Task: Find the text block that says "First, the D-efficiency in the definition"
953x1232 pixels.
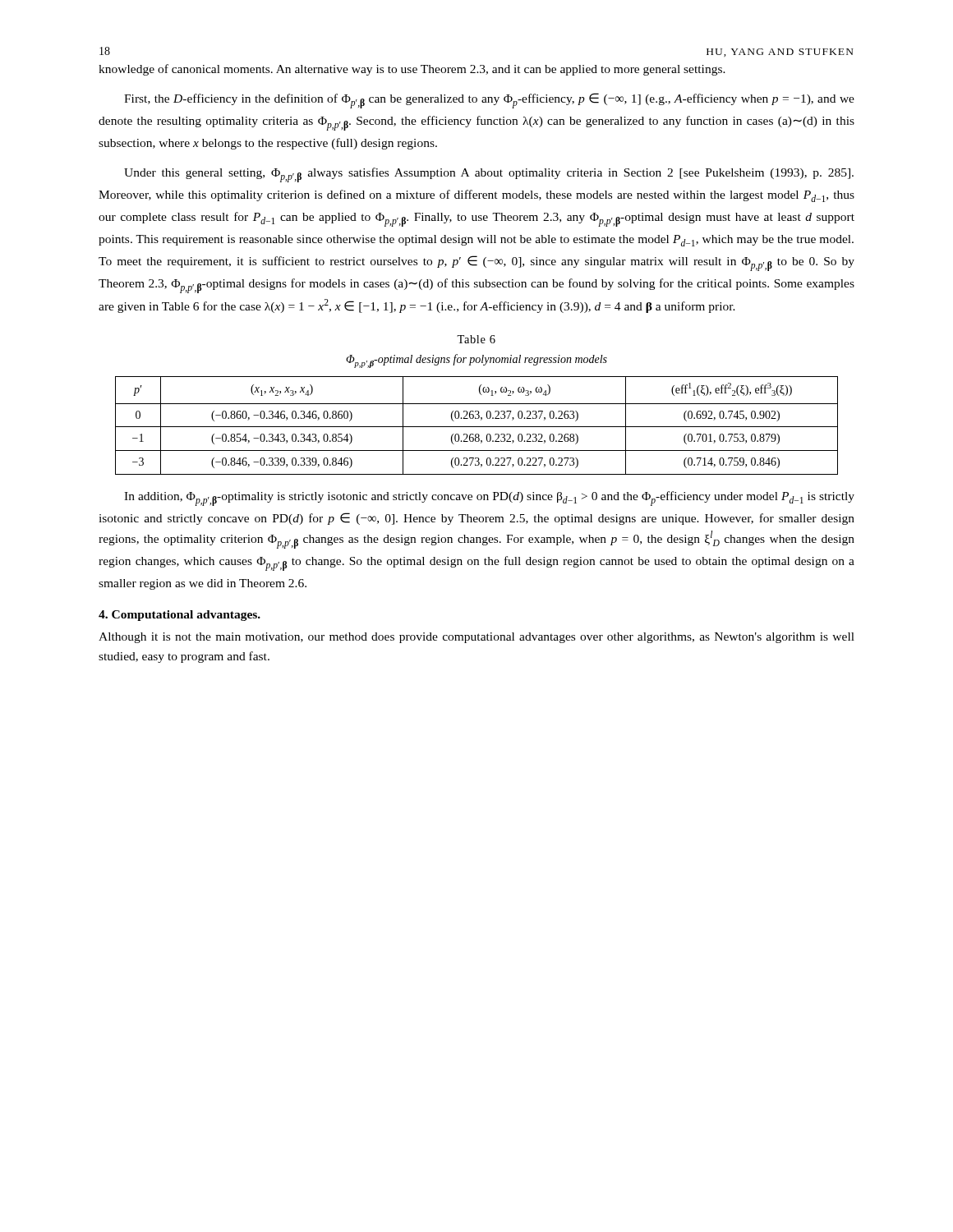Action: (476, 121)
